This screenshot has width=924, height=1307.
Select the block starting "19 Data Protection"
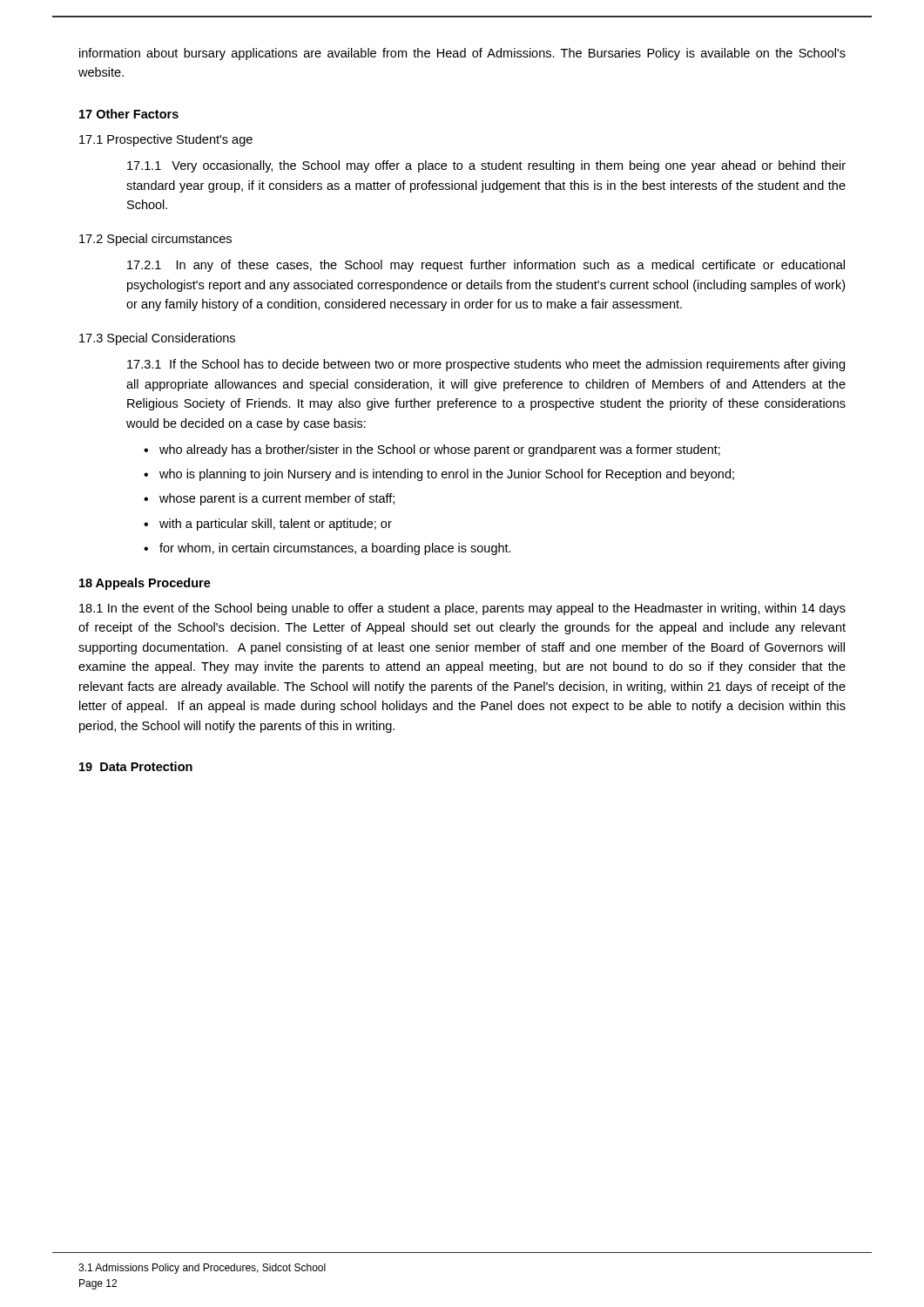tap(136, 767)
